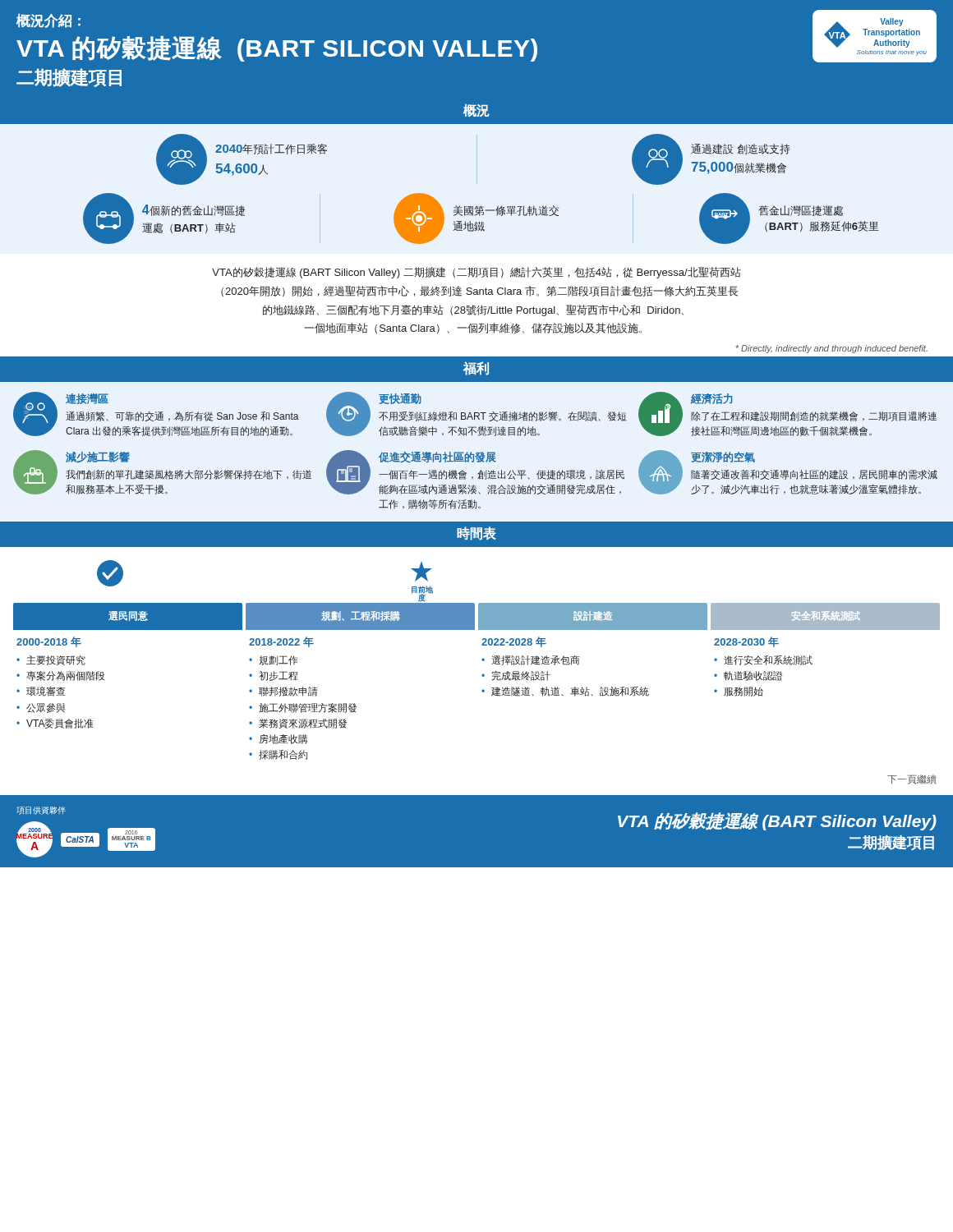Select the block starting "2028-2030 年 •進行安全和系統測試 •軌道驗收認證 •服務開始"
Viewport: 953px width, 1232px height.
pyautogui.click(x=746, y=642)
